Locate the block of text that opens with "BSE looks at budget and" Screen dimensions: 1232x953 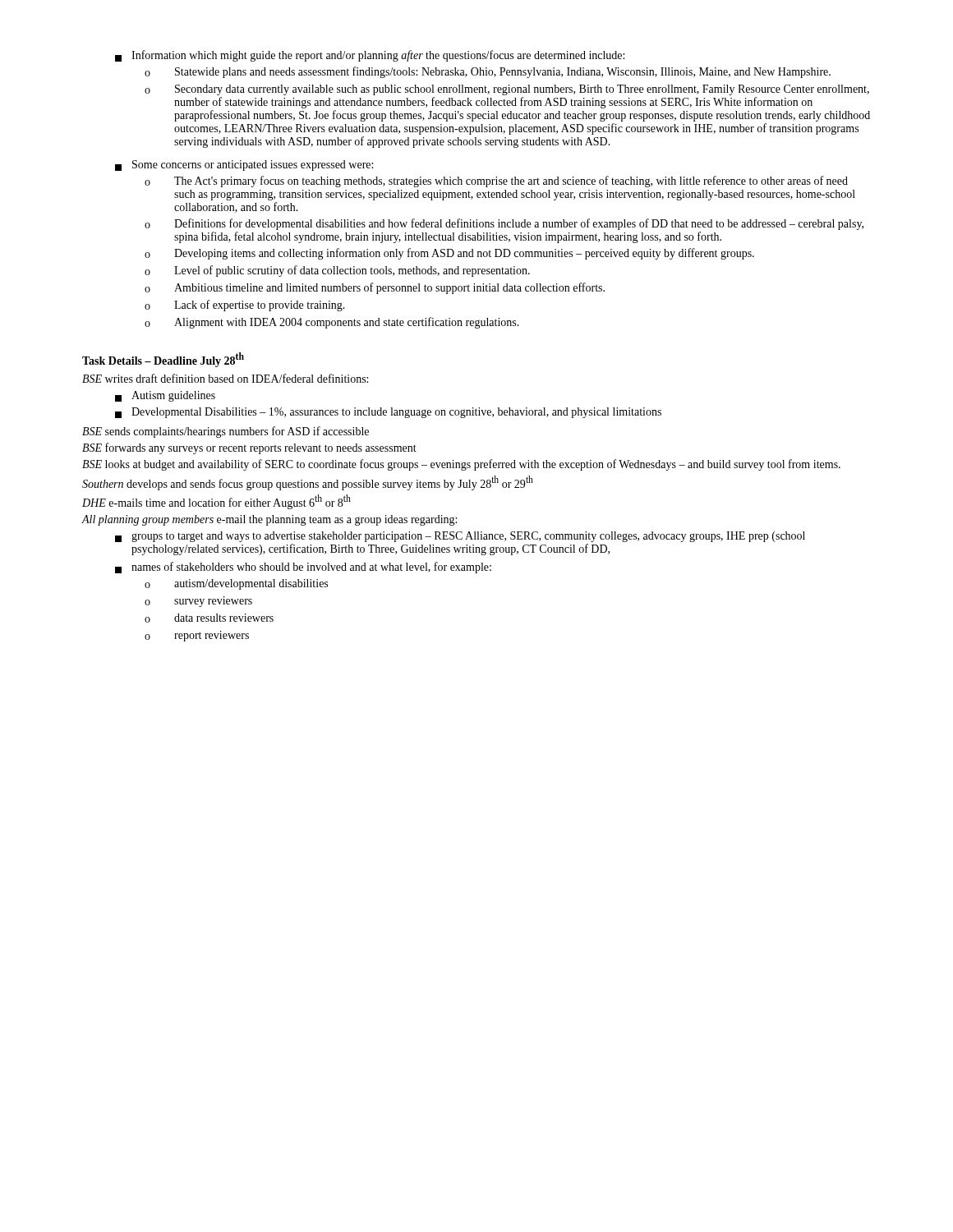tap(462, 464)
